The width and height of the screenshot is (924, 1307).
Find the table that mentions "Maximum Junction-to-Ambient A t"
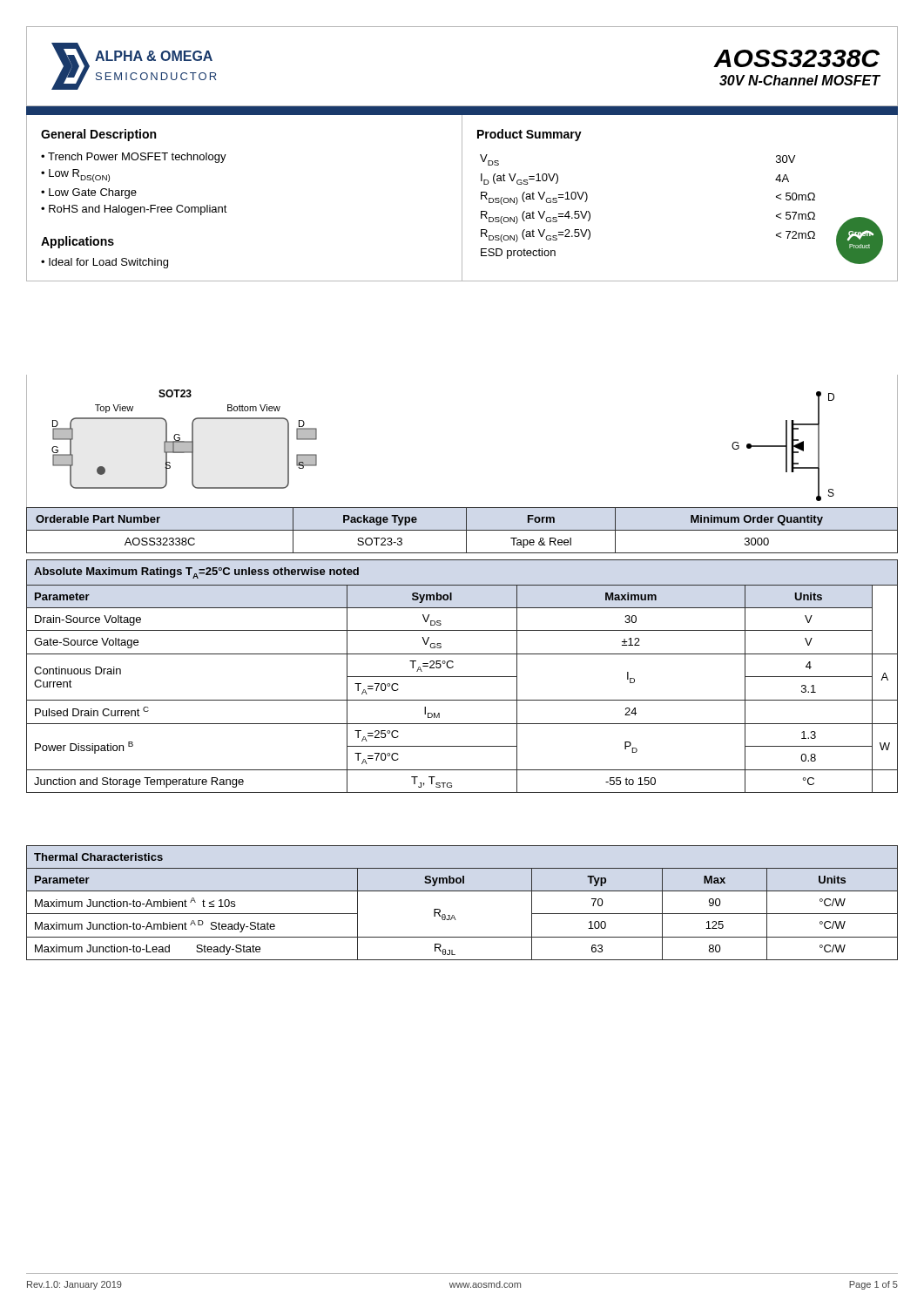462,903
